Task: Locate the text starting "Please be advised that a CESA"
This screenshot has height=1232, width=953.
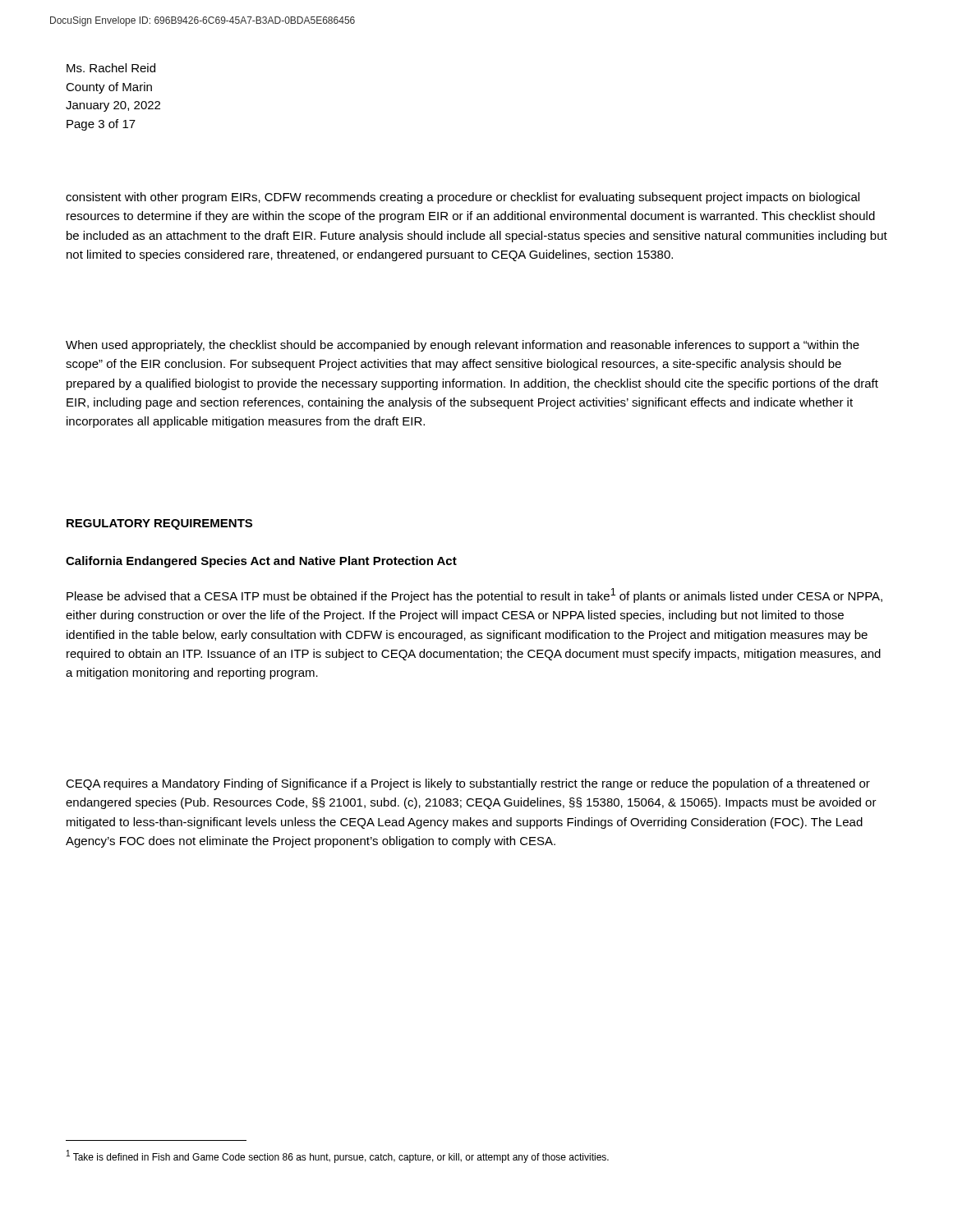Action: [475, 633]
